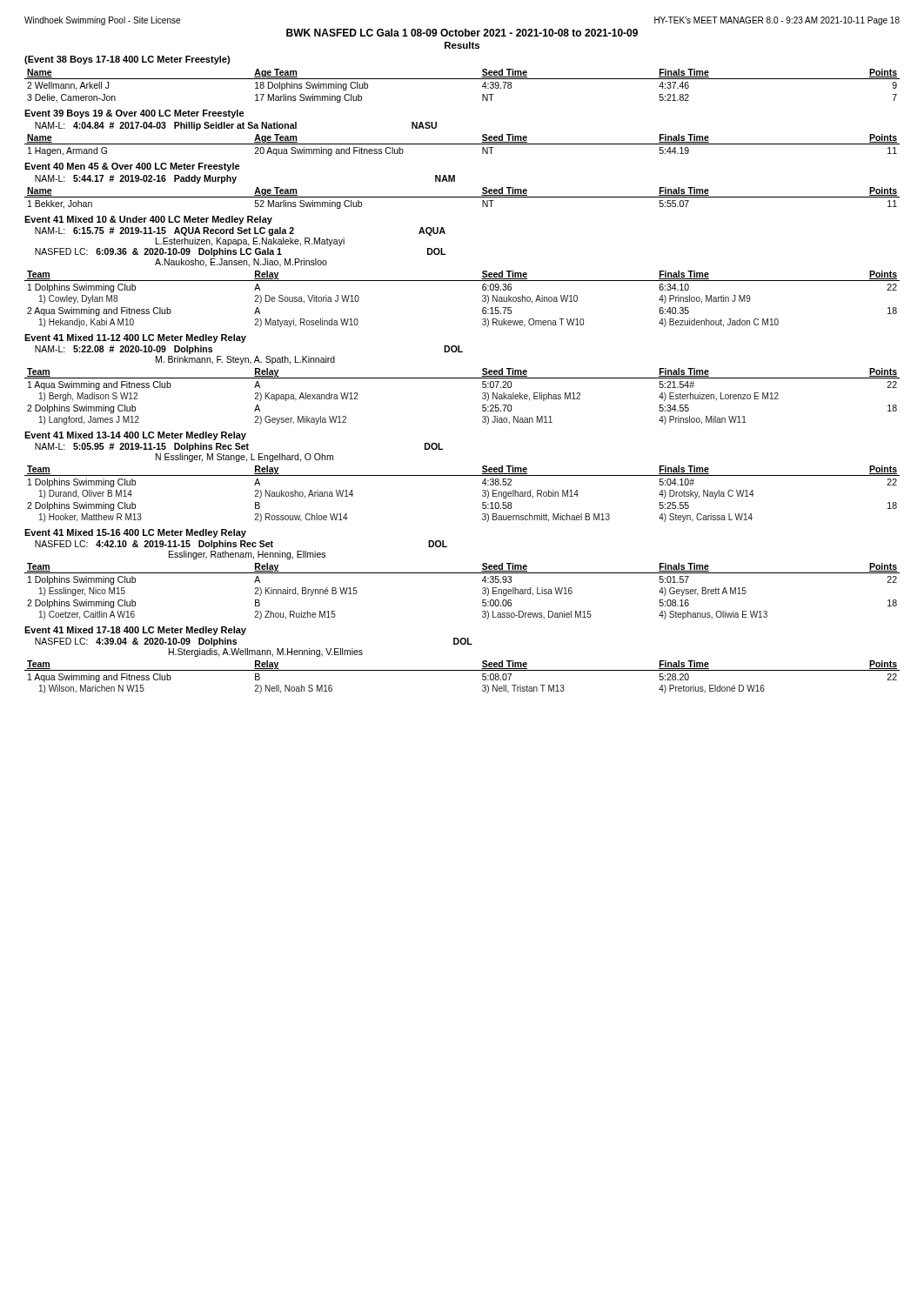Select the table that reads "4) Steyn, Carissa L W14"

(462, 493)
